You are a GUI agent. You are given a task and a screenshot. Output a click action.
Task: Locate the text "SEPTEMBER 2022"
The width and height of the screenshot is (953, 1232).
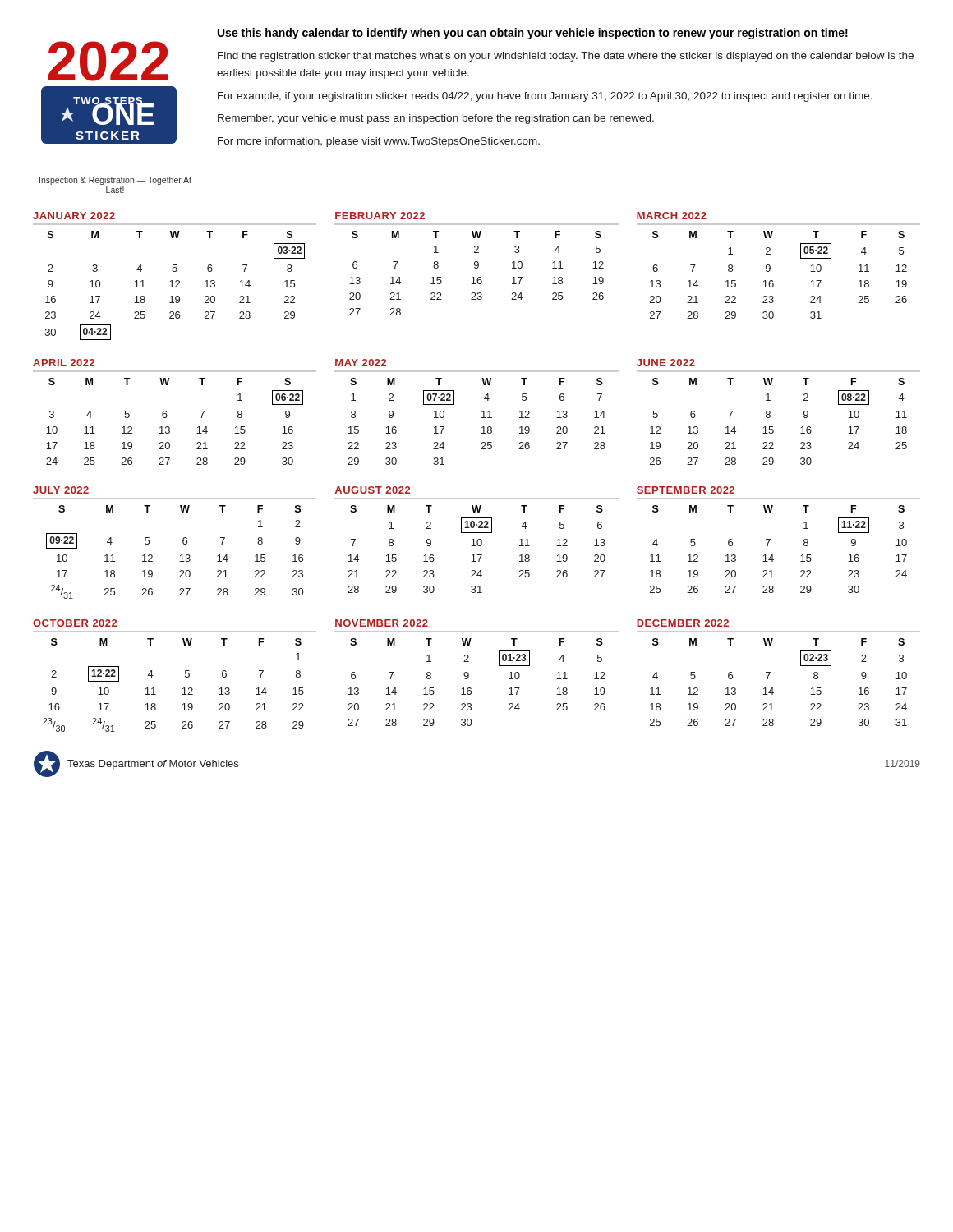pos(686,490)
